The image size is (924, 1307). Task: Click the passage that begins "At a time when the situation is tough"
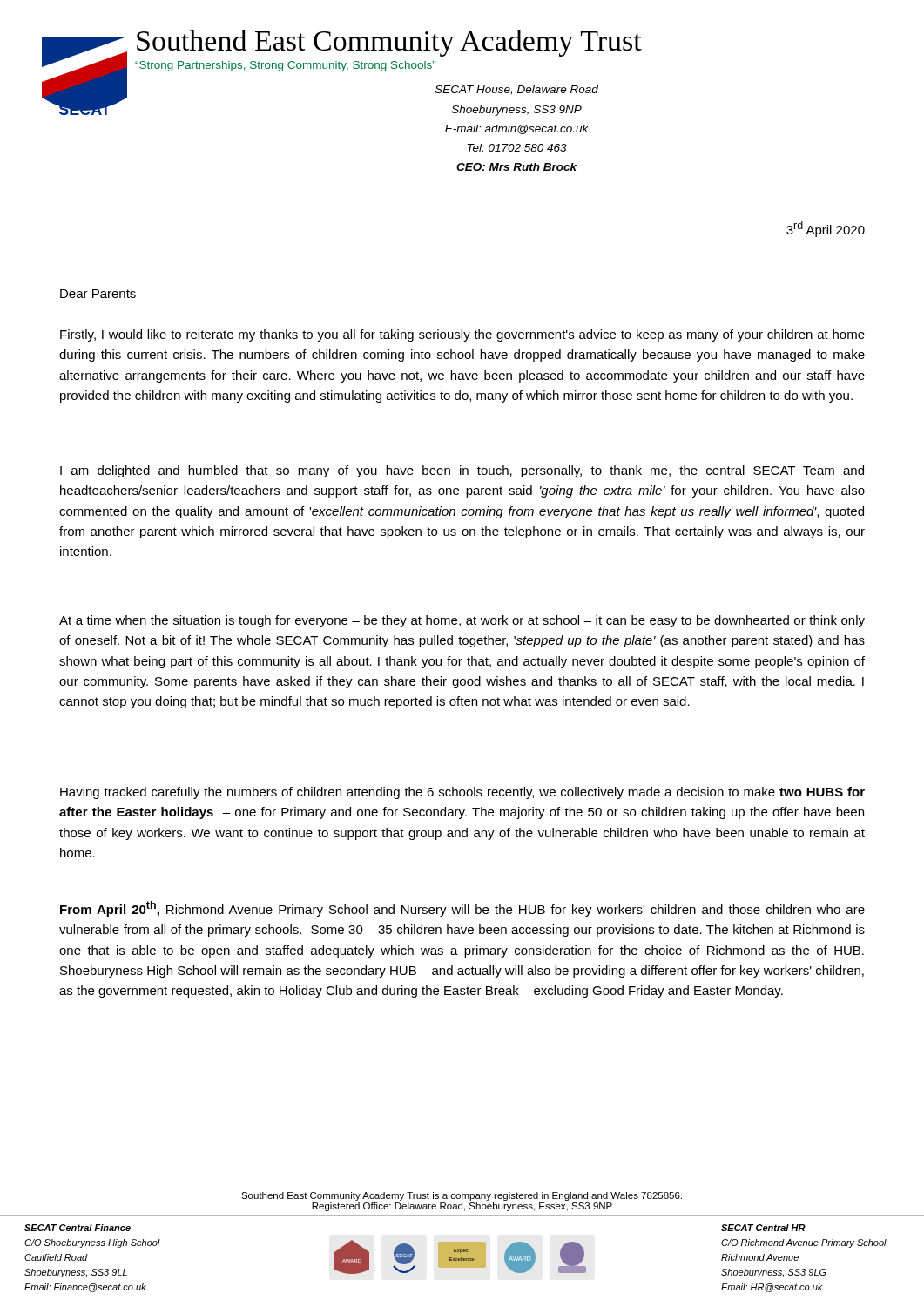pyautogui.click(x=462, y=660)
